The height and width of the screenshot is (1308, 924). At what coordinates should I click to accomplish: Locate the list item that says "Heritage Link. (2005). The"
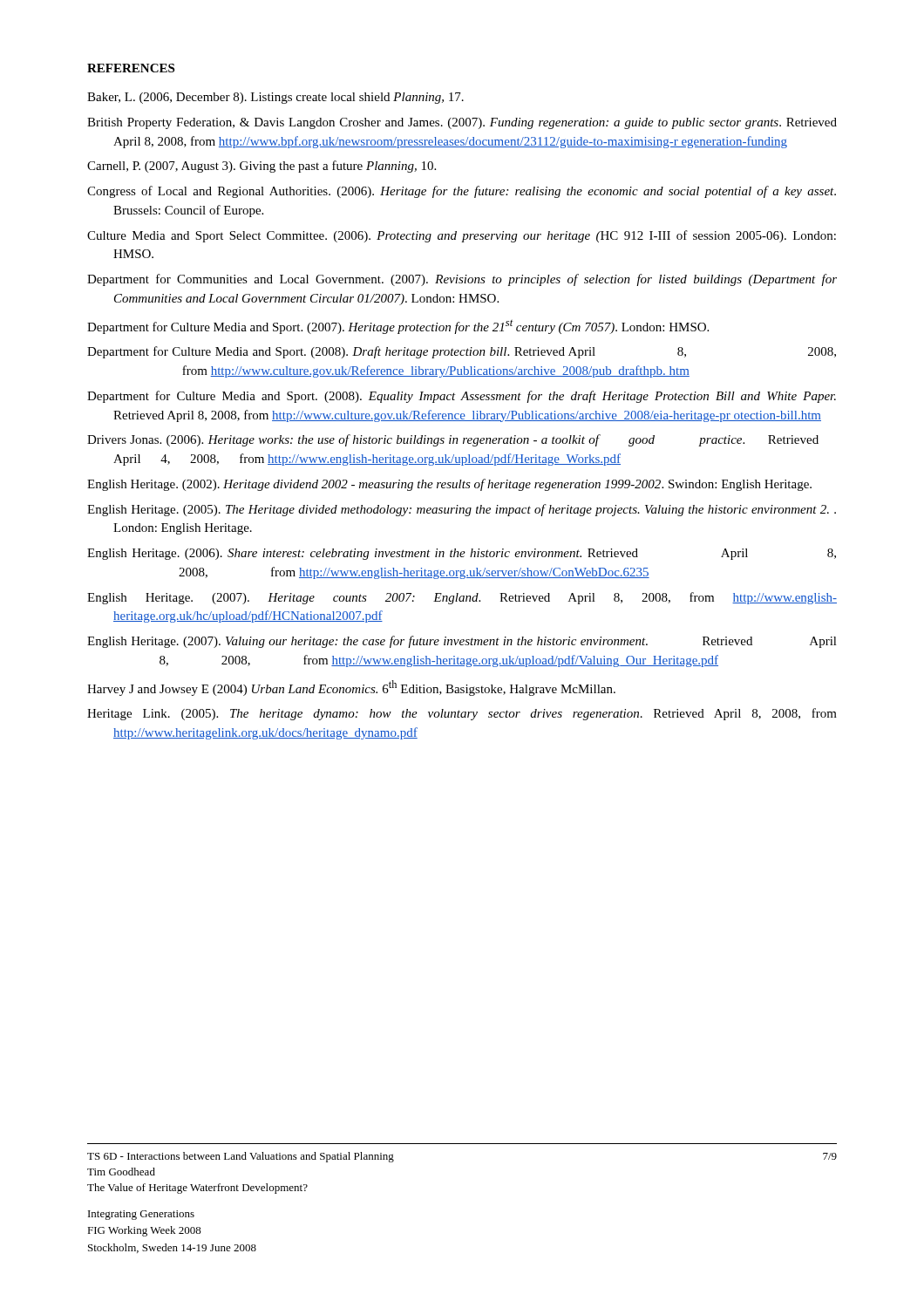[x=462, y=723]
